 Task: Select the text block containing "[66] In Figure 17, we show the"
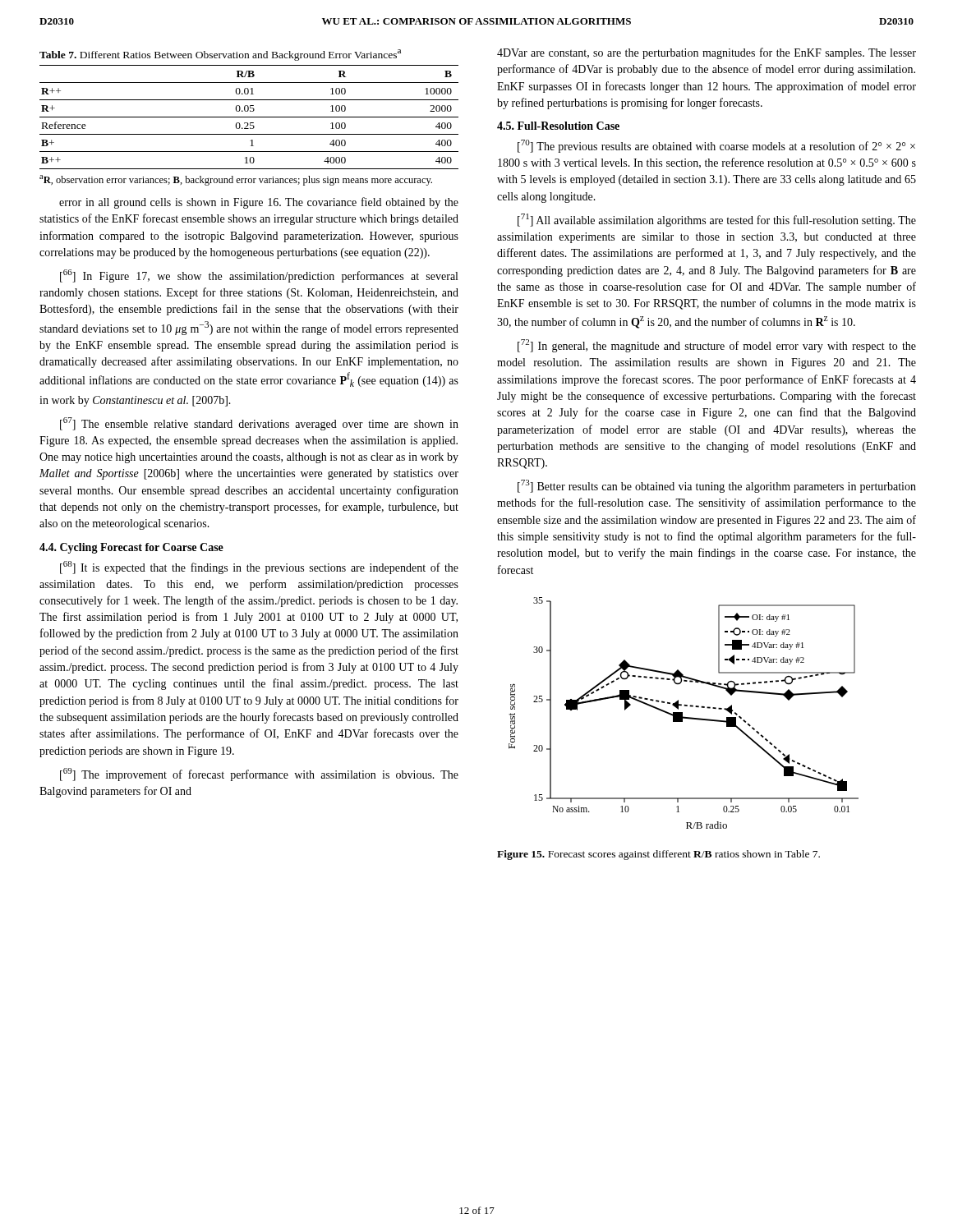(x=249, y=338)
